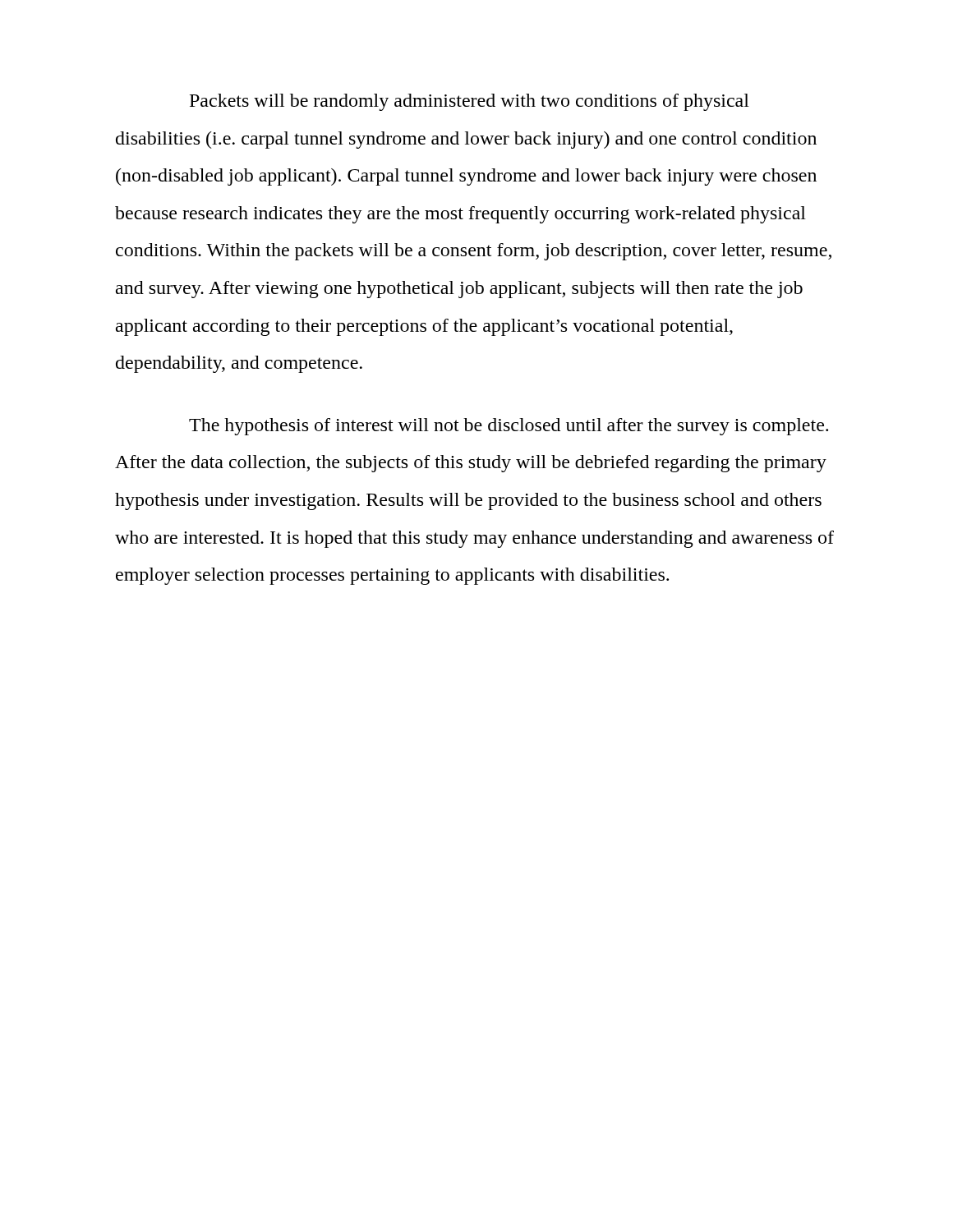Click the passage that begins "The hypothesis of interest will not be disclosed"
This screenshot has width=953, height=1232.
click(x=476, y=500)
